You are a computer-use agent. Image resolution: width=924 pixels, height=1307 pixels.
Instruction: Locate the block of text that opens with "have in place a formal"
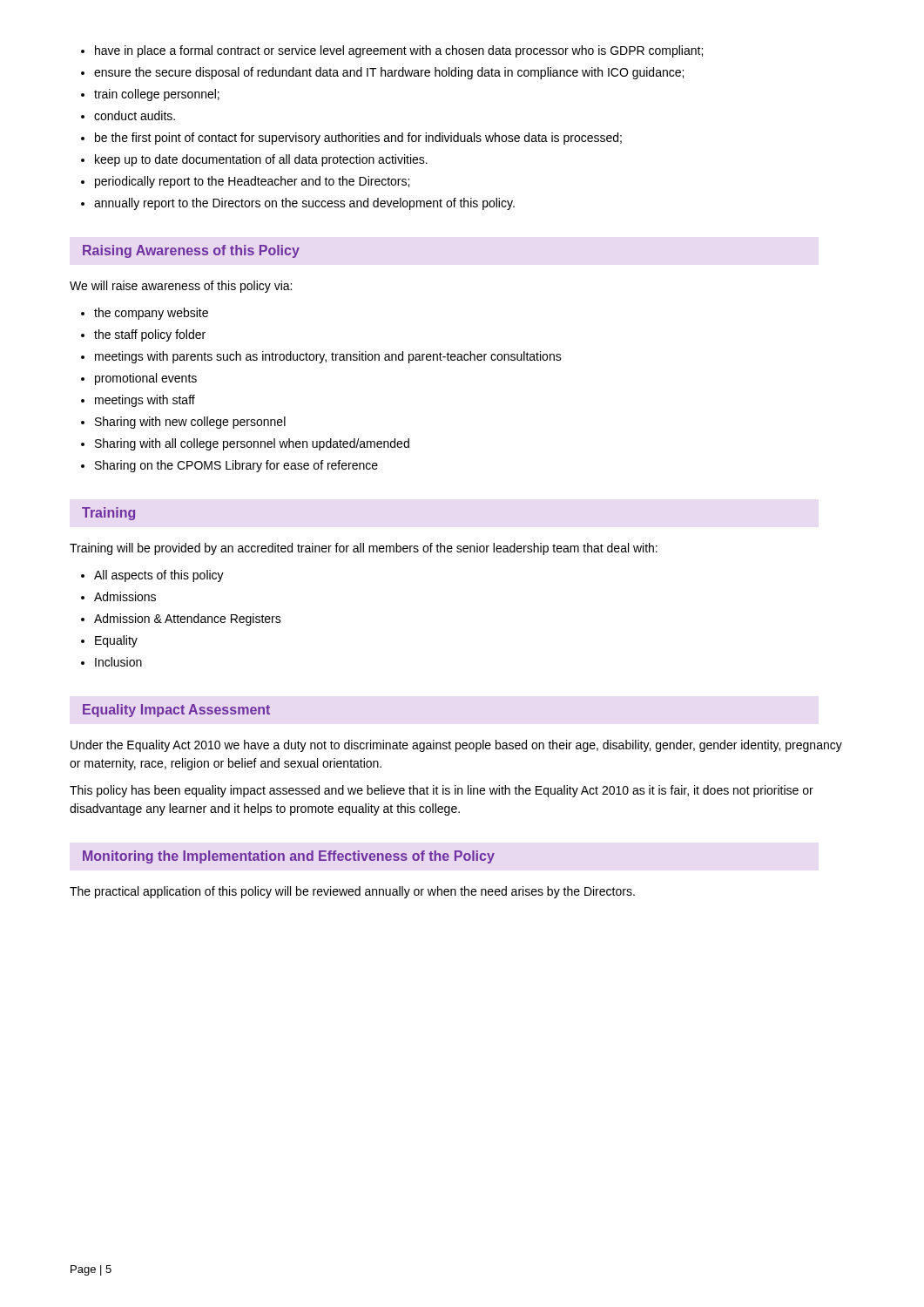pos(399,51)
